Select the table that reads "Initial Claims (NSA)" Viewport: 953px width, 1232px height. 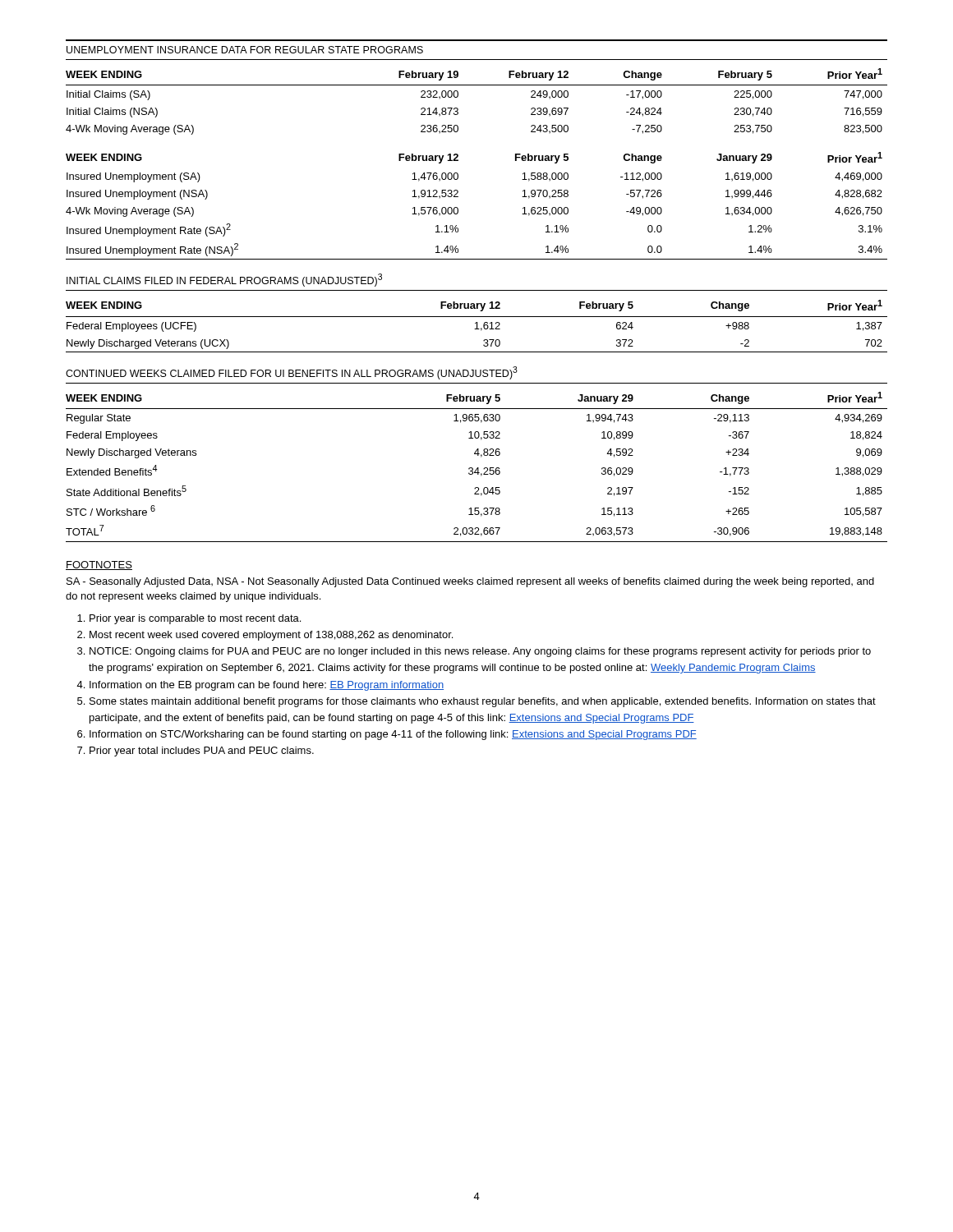[x=476, y=162]
